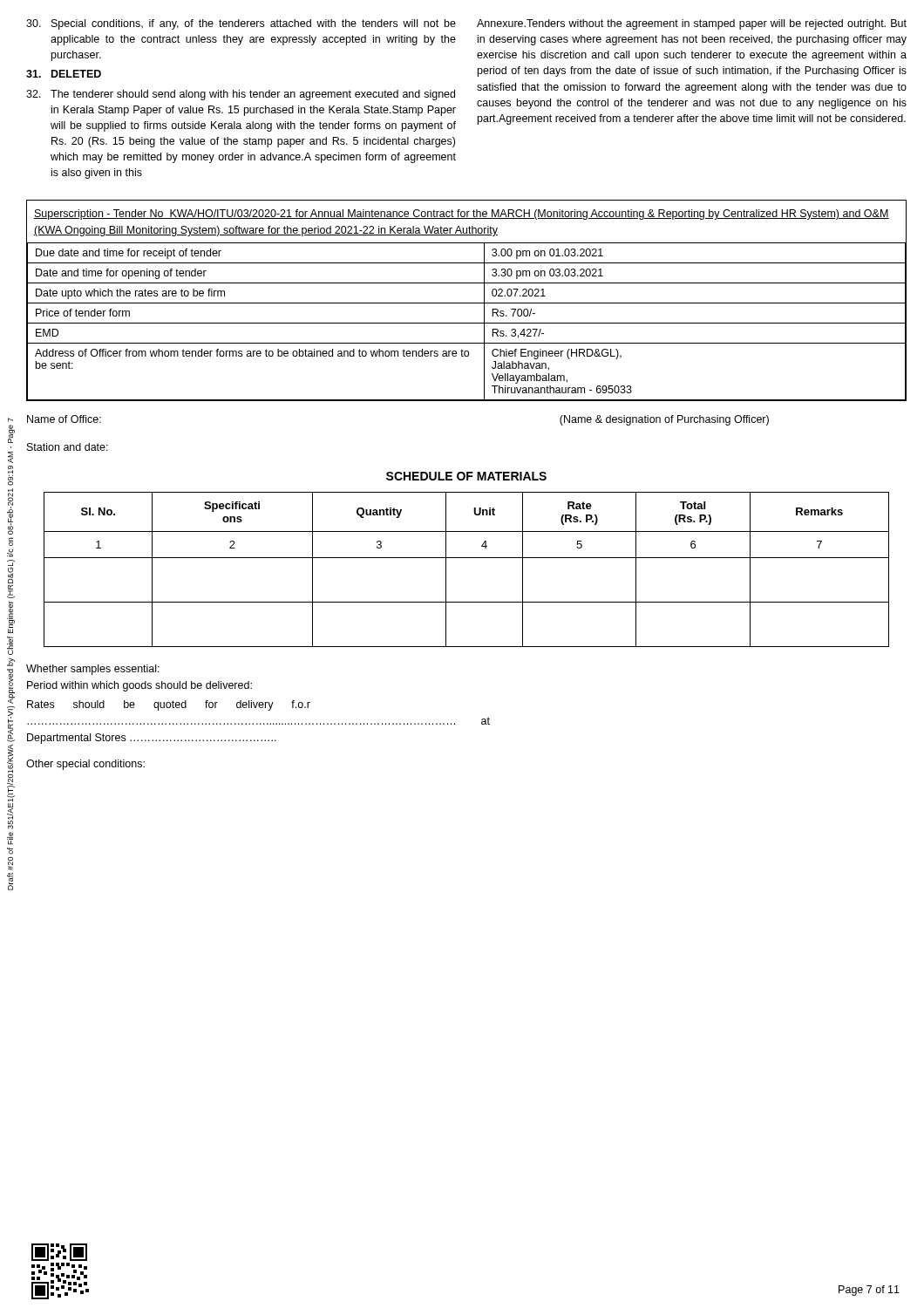Click on the text with the text "Period within which goods should be delivered:"
The image size is (924, 1308).
click(139, 686)
